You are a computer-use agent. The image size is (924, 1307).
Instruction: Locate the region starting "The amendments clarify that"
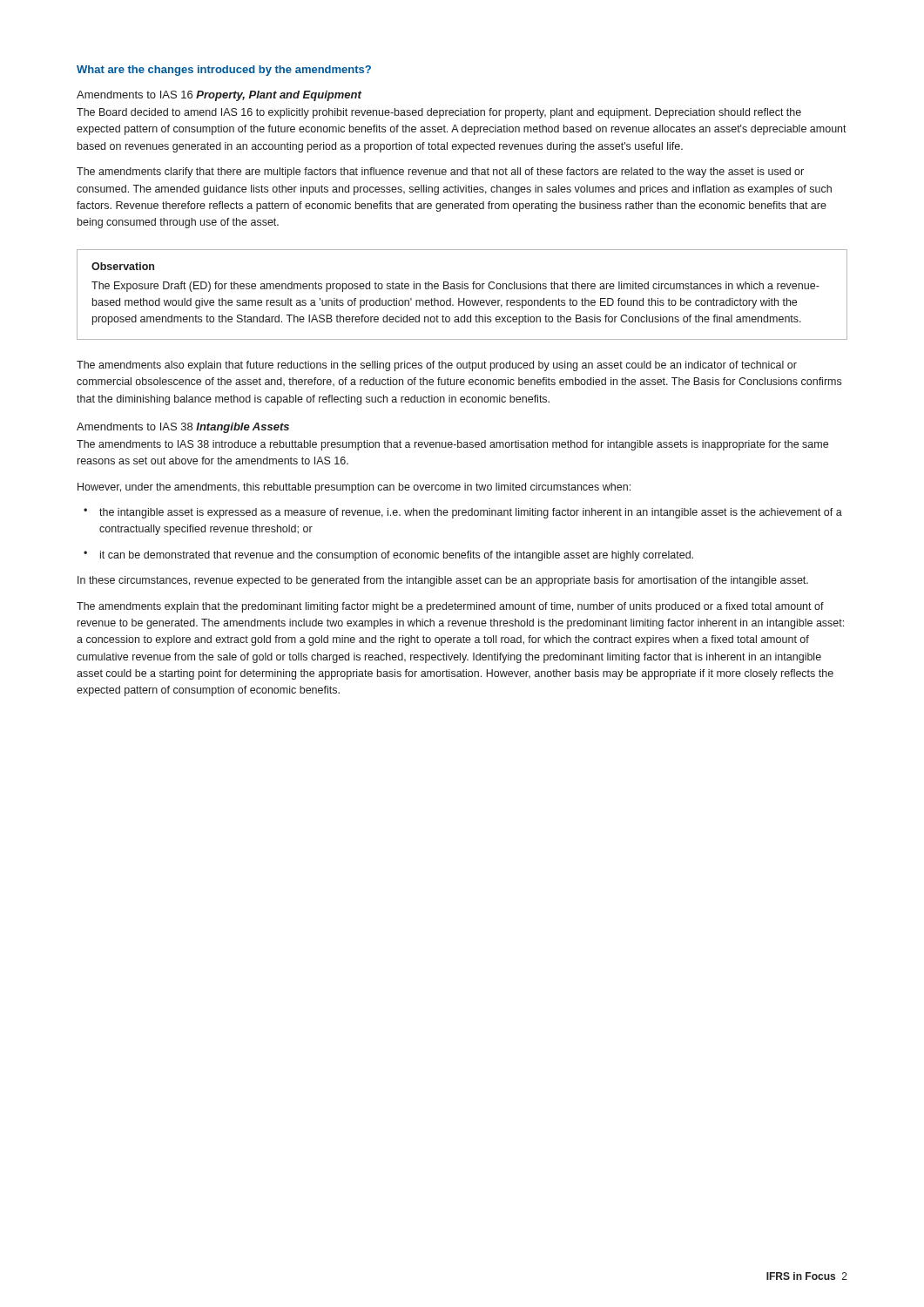454,197
